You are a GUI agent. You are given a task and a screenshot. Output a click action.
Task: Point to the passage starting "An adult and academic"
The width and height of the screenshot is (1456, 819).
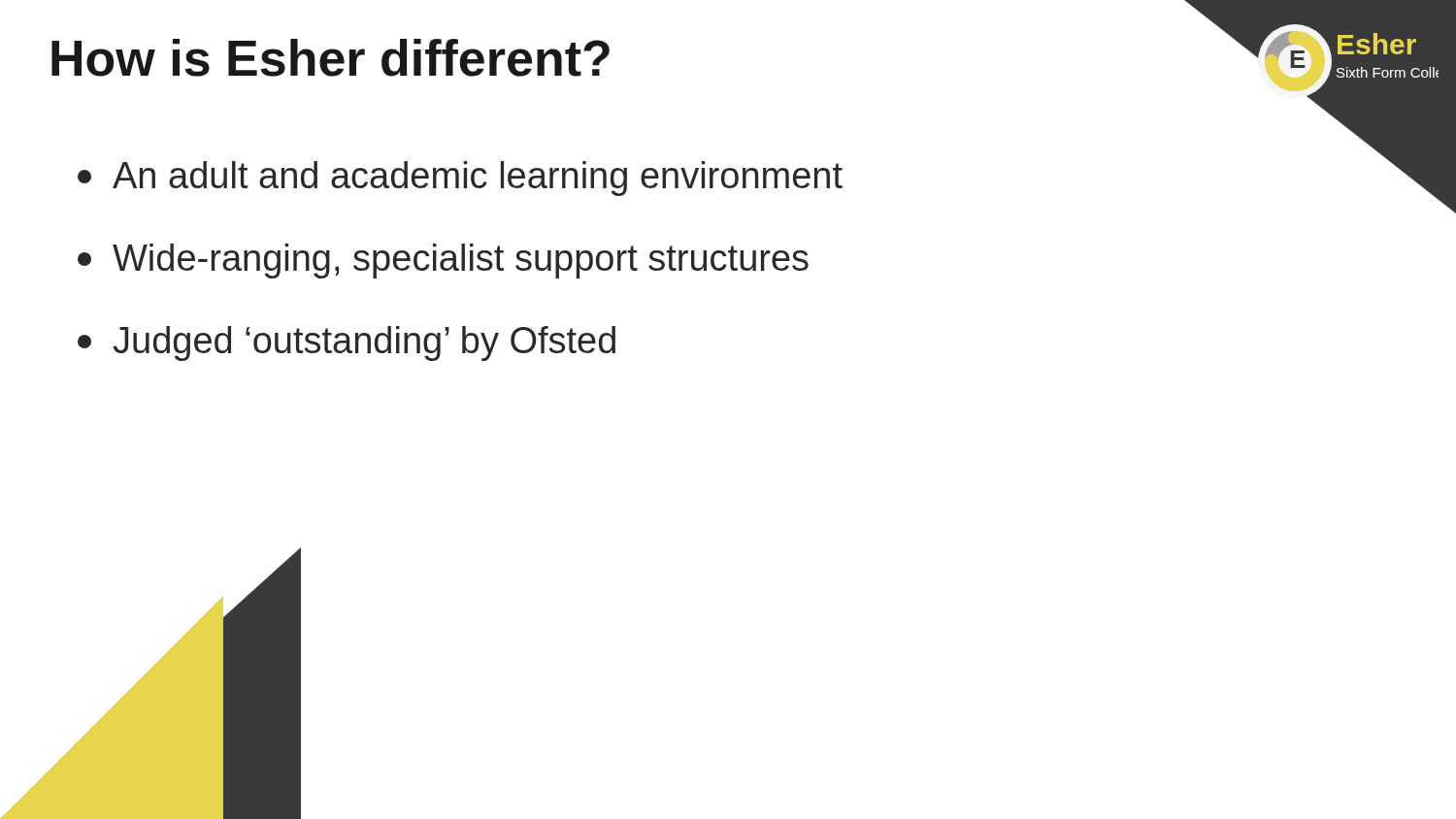tap(460, 176)
